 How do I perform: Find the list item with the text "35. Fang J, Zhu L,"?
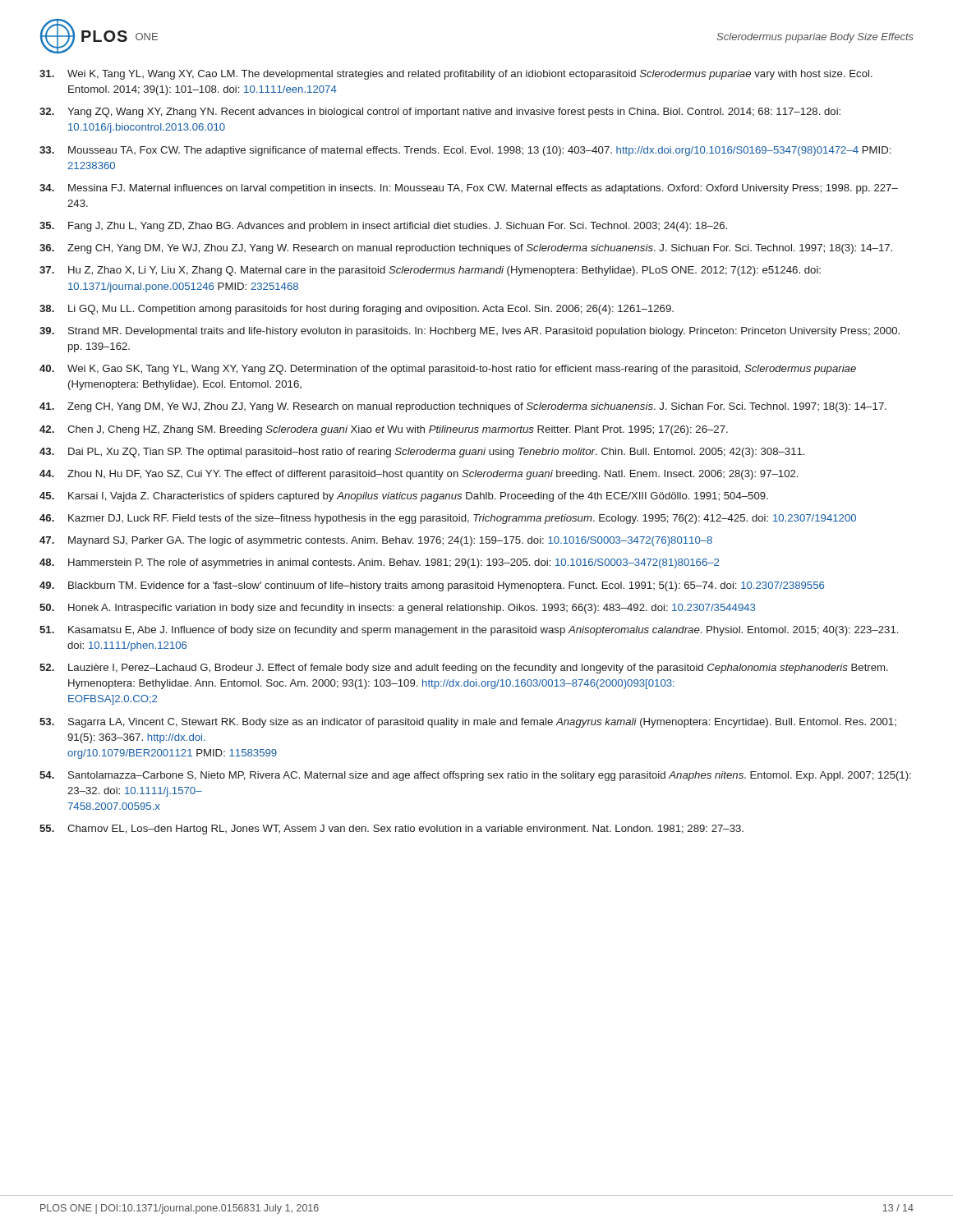[x=476, y=226]
